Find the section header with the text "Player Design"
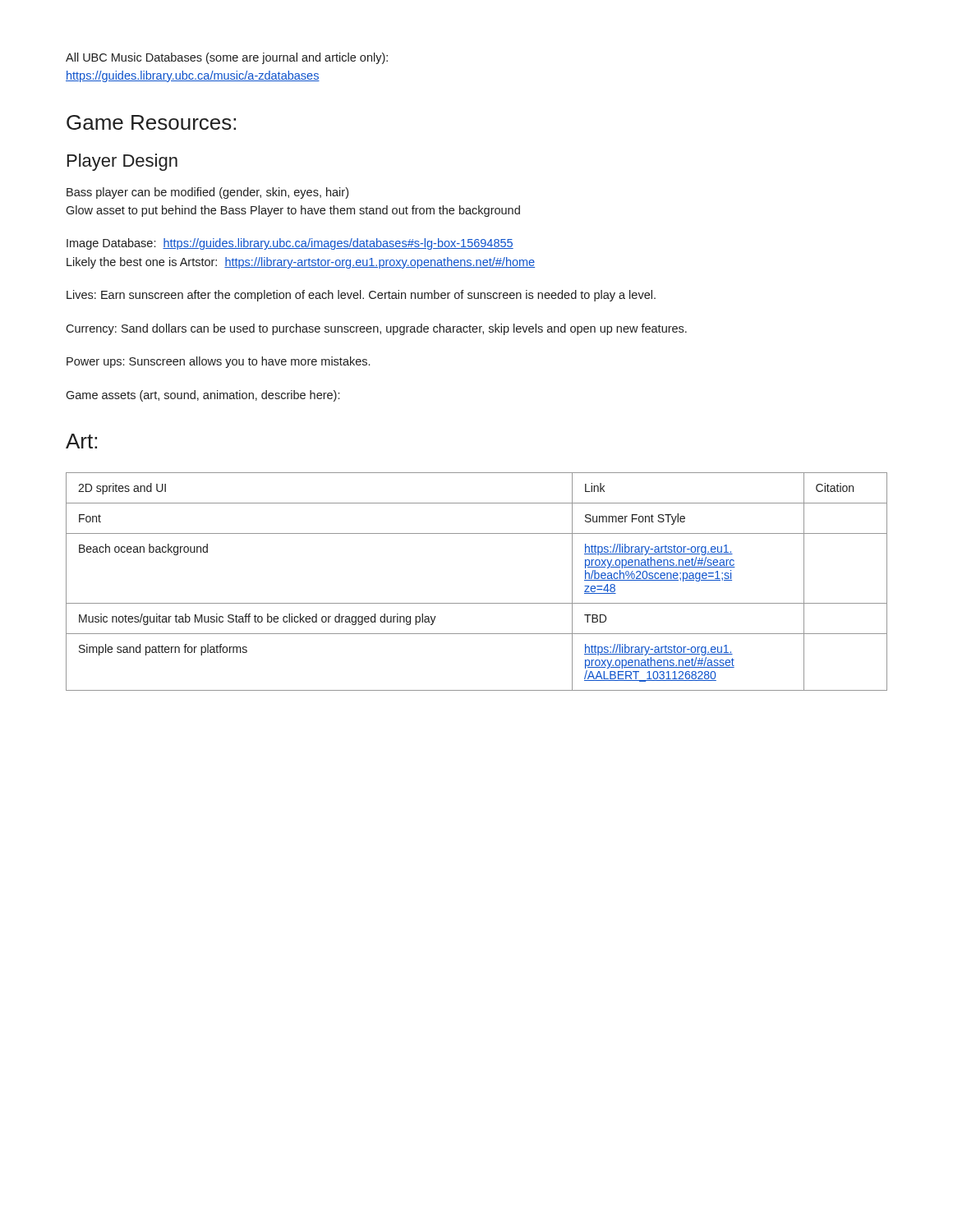The image size is (953, 1232). 122,160
